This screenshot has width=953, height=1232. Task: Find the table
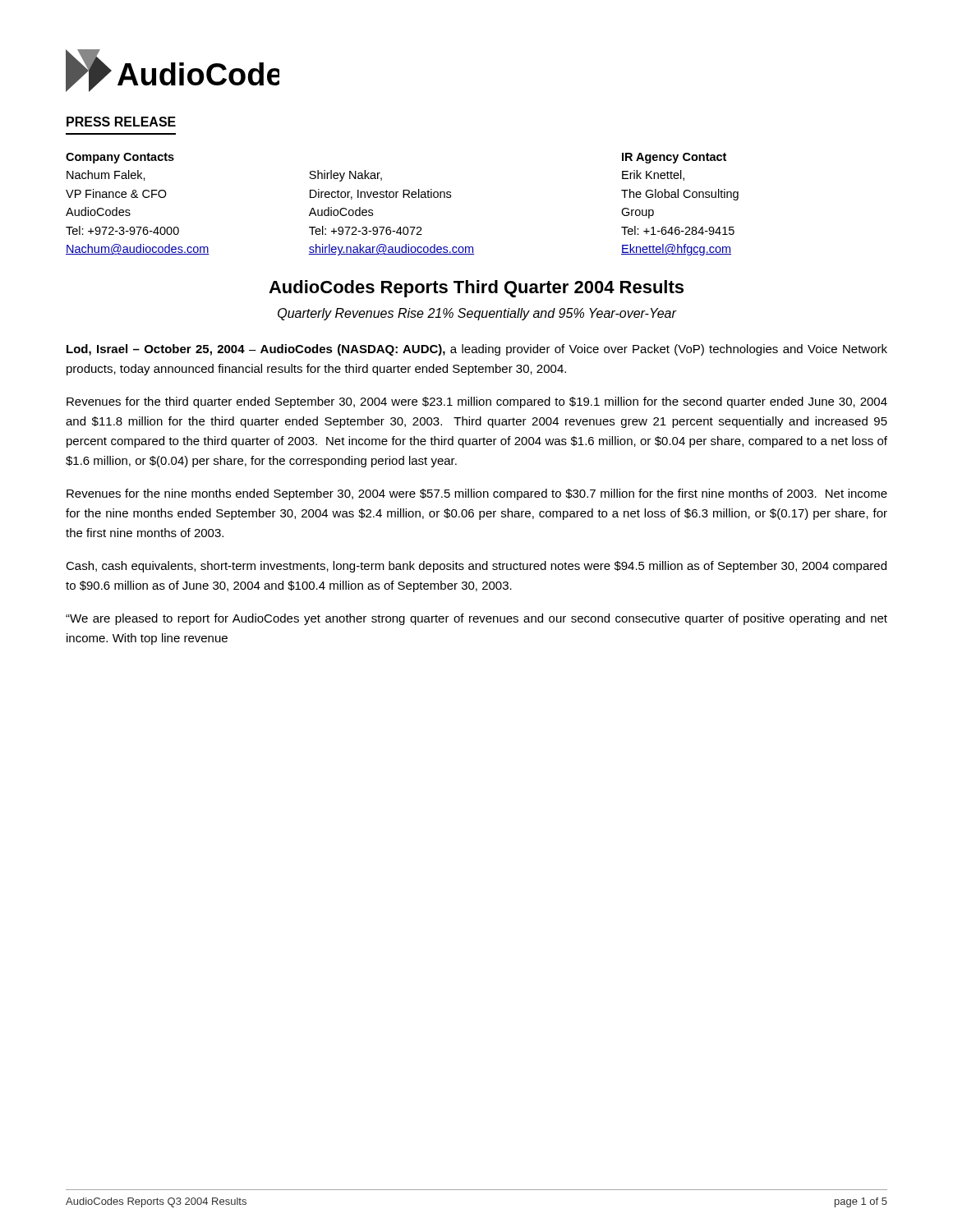476,203
